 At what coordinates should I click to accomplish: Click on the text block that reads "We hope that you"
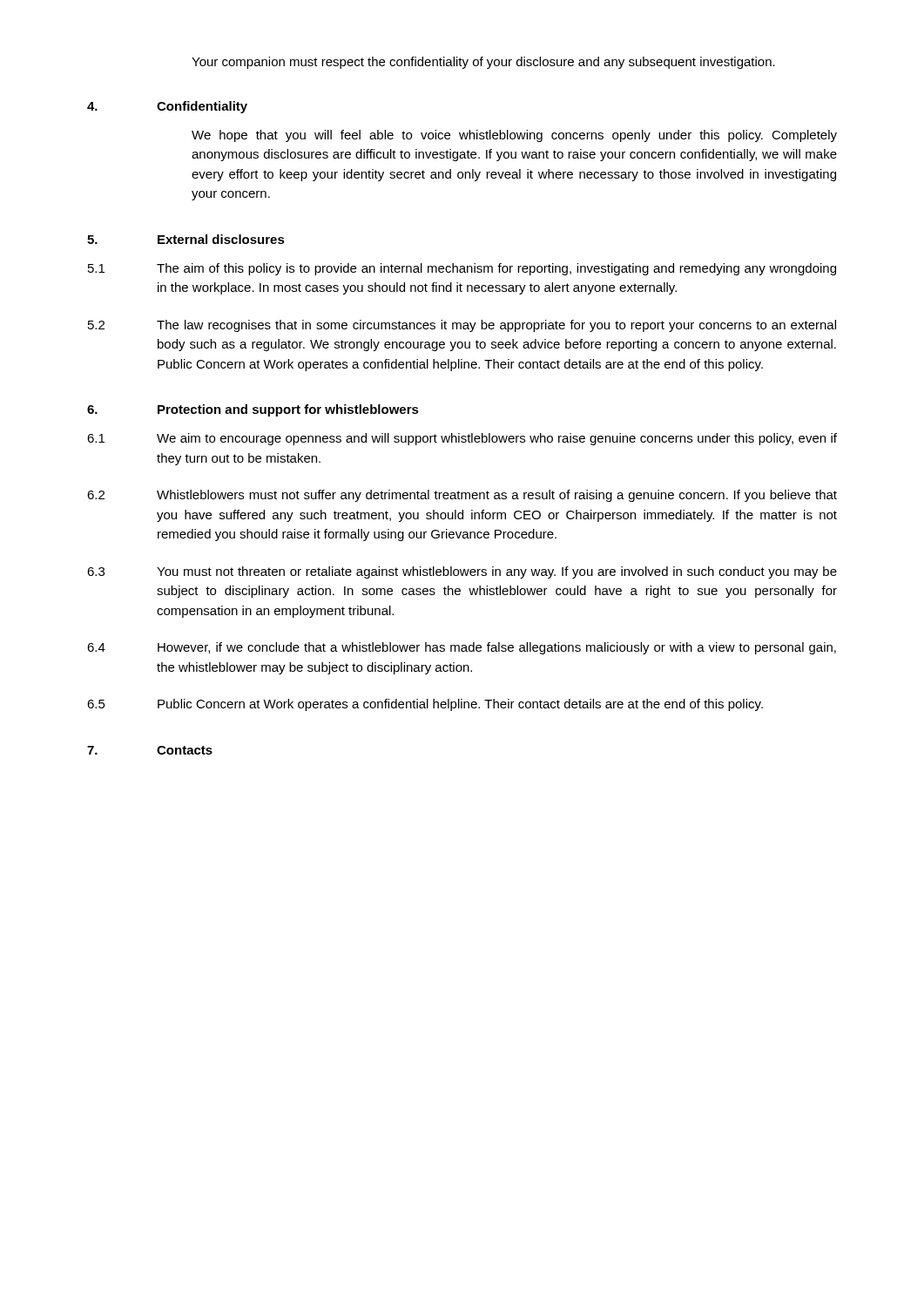pyautogui.click(x=514, y=164)
